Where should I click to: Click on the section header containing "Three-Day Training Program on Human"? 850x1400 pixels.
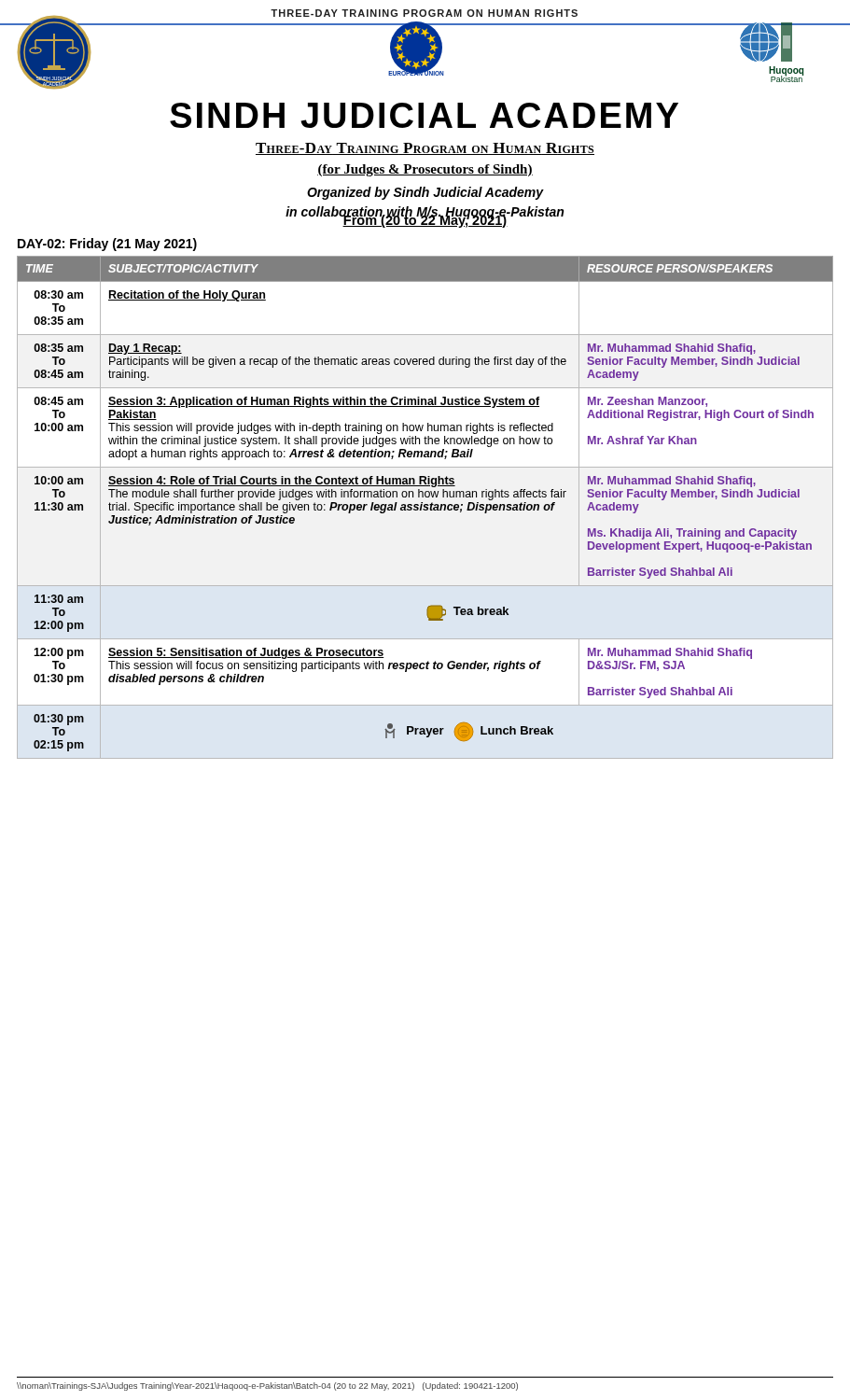425,148
